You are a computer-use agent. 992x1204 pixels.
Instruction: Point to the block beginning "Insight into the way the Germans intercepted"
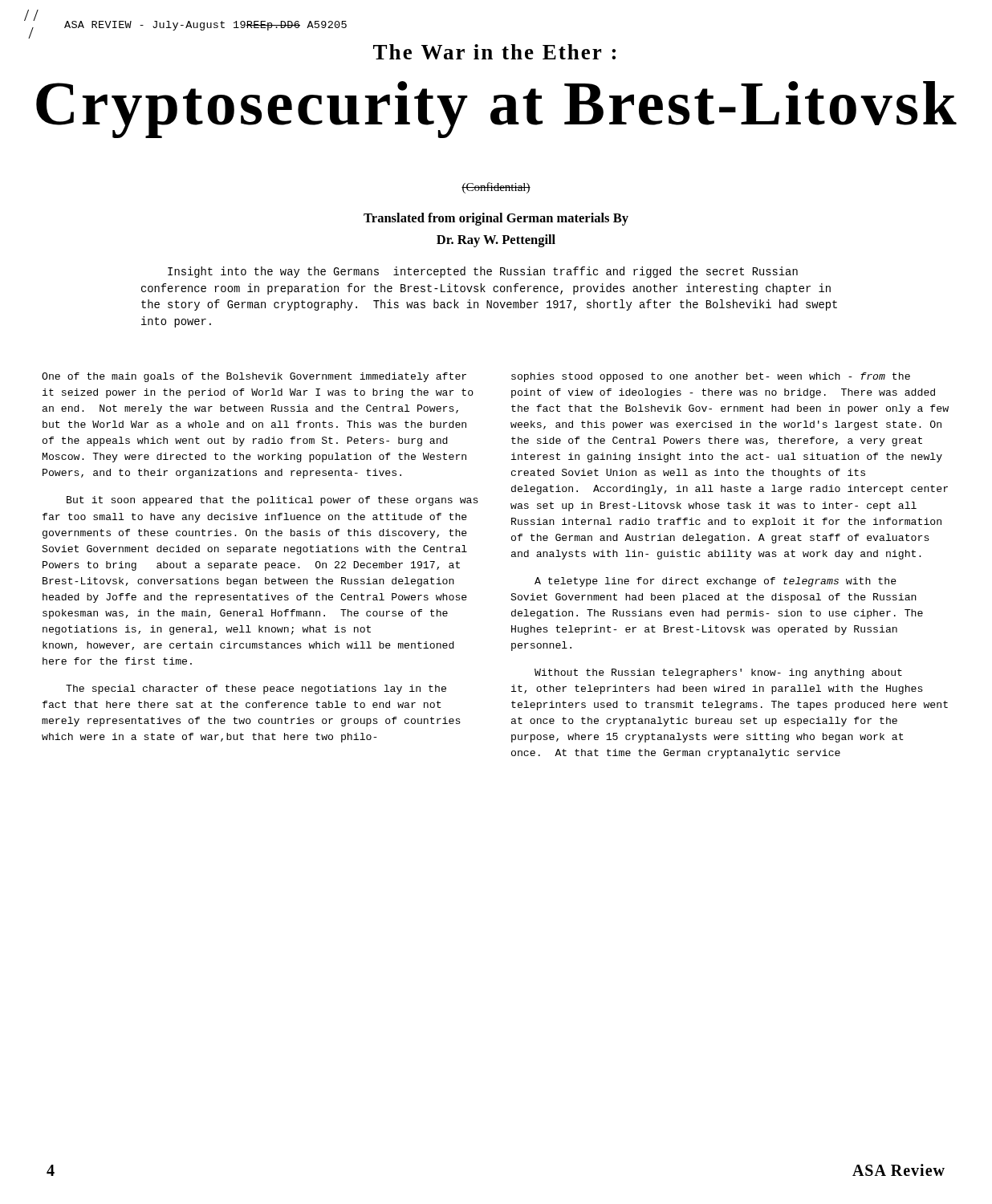pos(489,297)
